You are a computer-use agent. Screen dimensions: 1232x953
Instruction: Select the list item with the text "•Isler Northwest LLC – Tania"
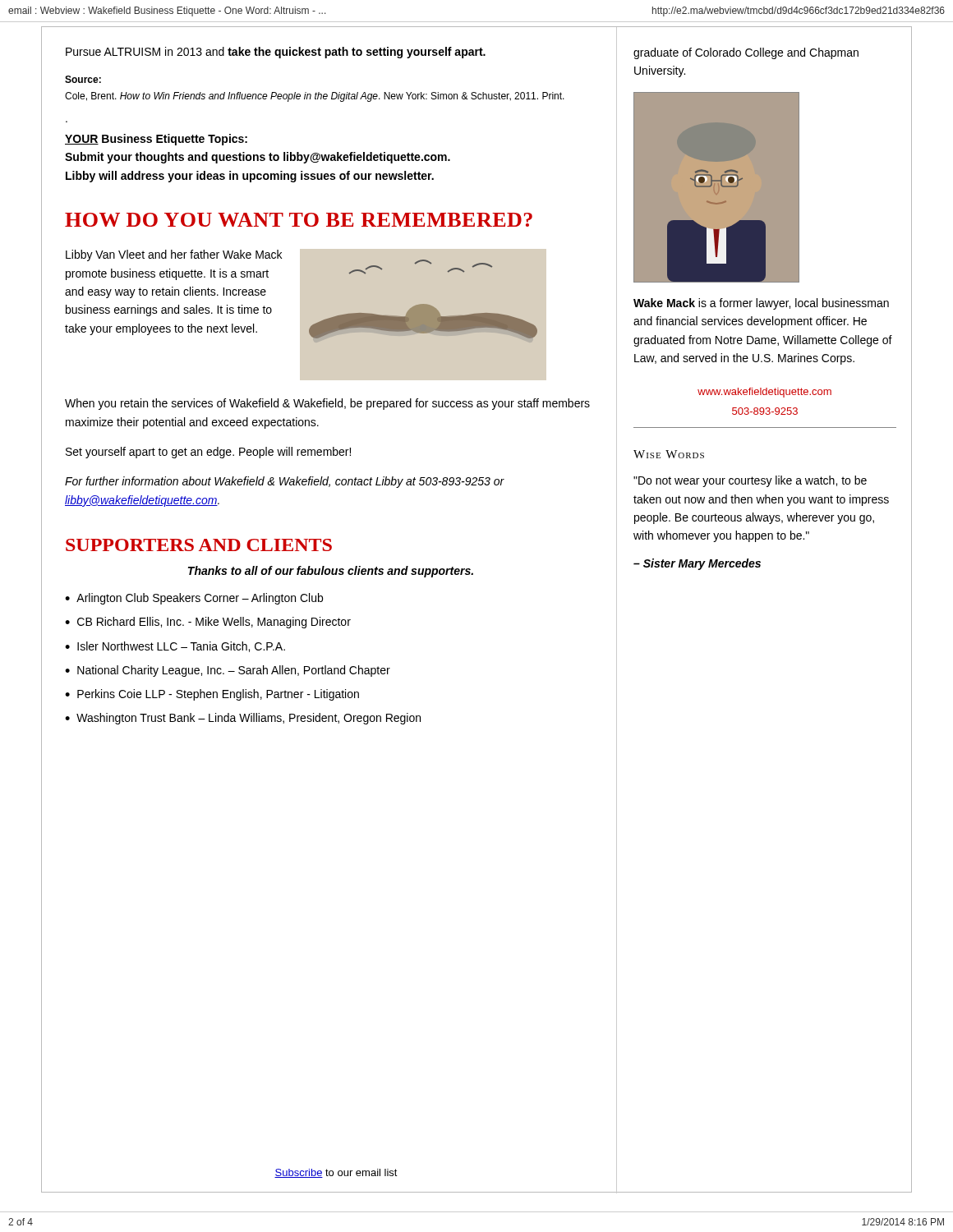pyautogui.click(x=175, y=647)
